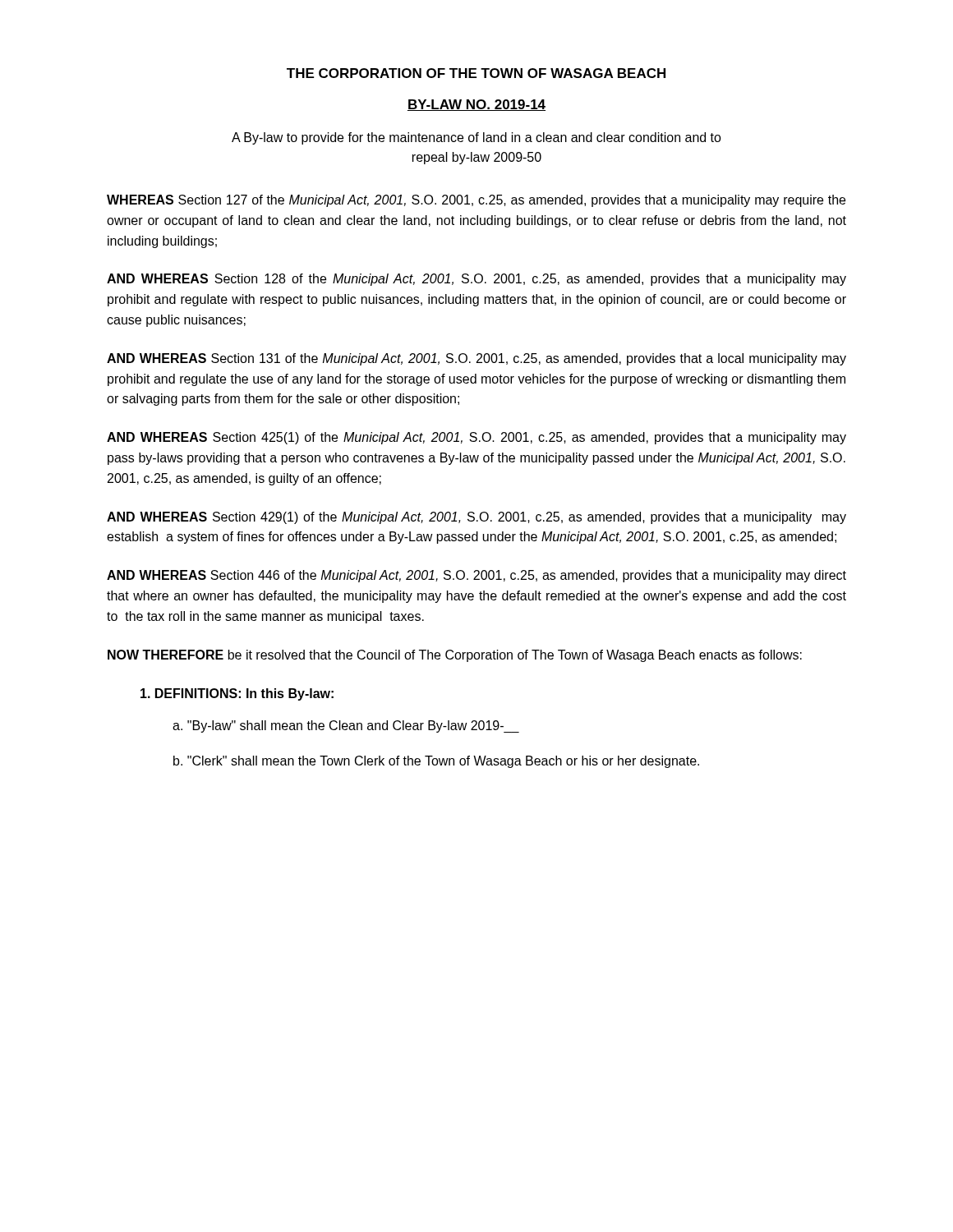The image size is (953, 1232).
Task: Point to the block beginning "WHEREAS Section 127 of the Municipal"
Action: pos(476,221)
